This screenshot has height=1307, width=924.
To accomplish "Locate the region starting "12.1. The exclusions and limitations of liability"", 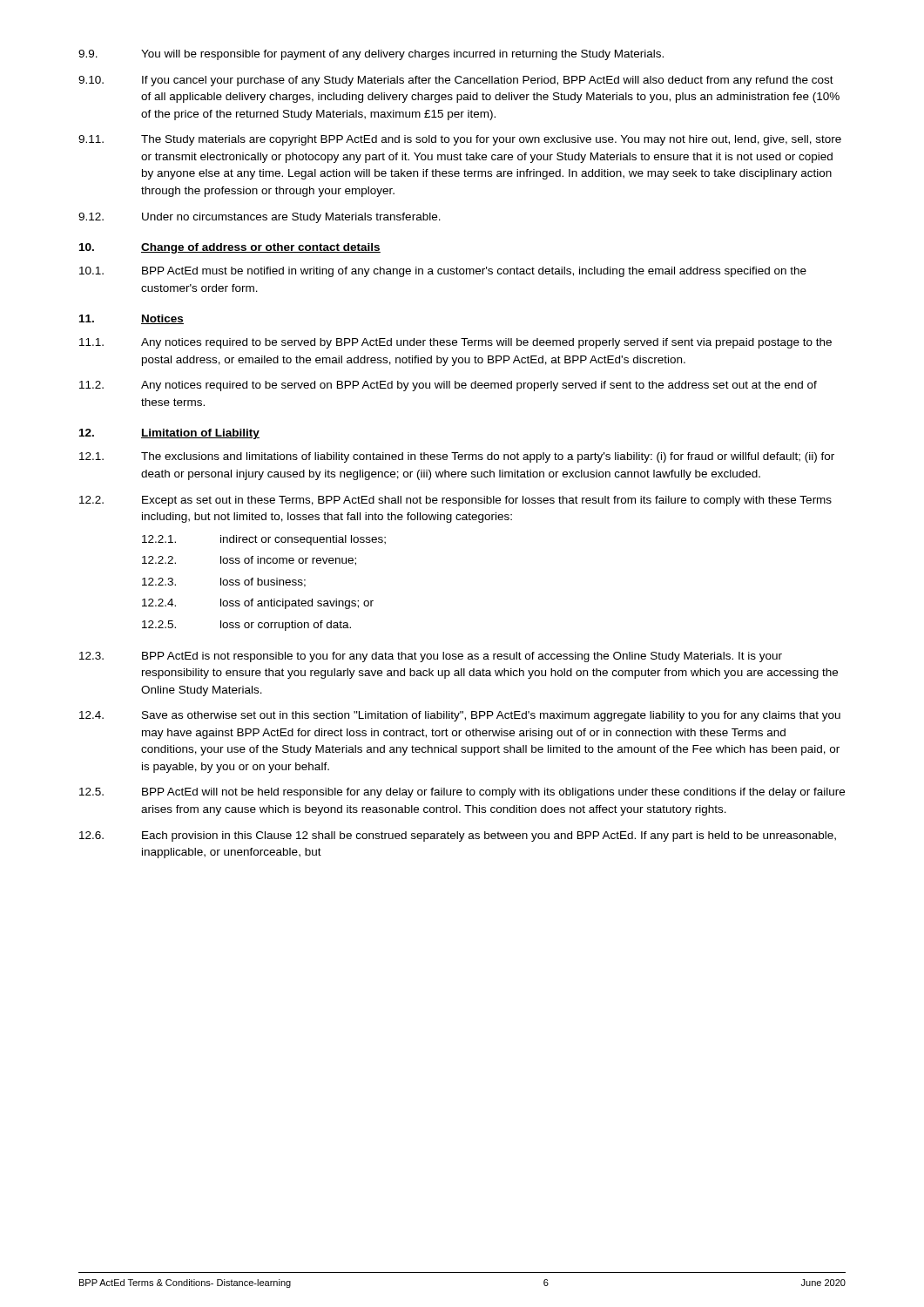I will (462, 465).
